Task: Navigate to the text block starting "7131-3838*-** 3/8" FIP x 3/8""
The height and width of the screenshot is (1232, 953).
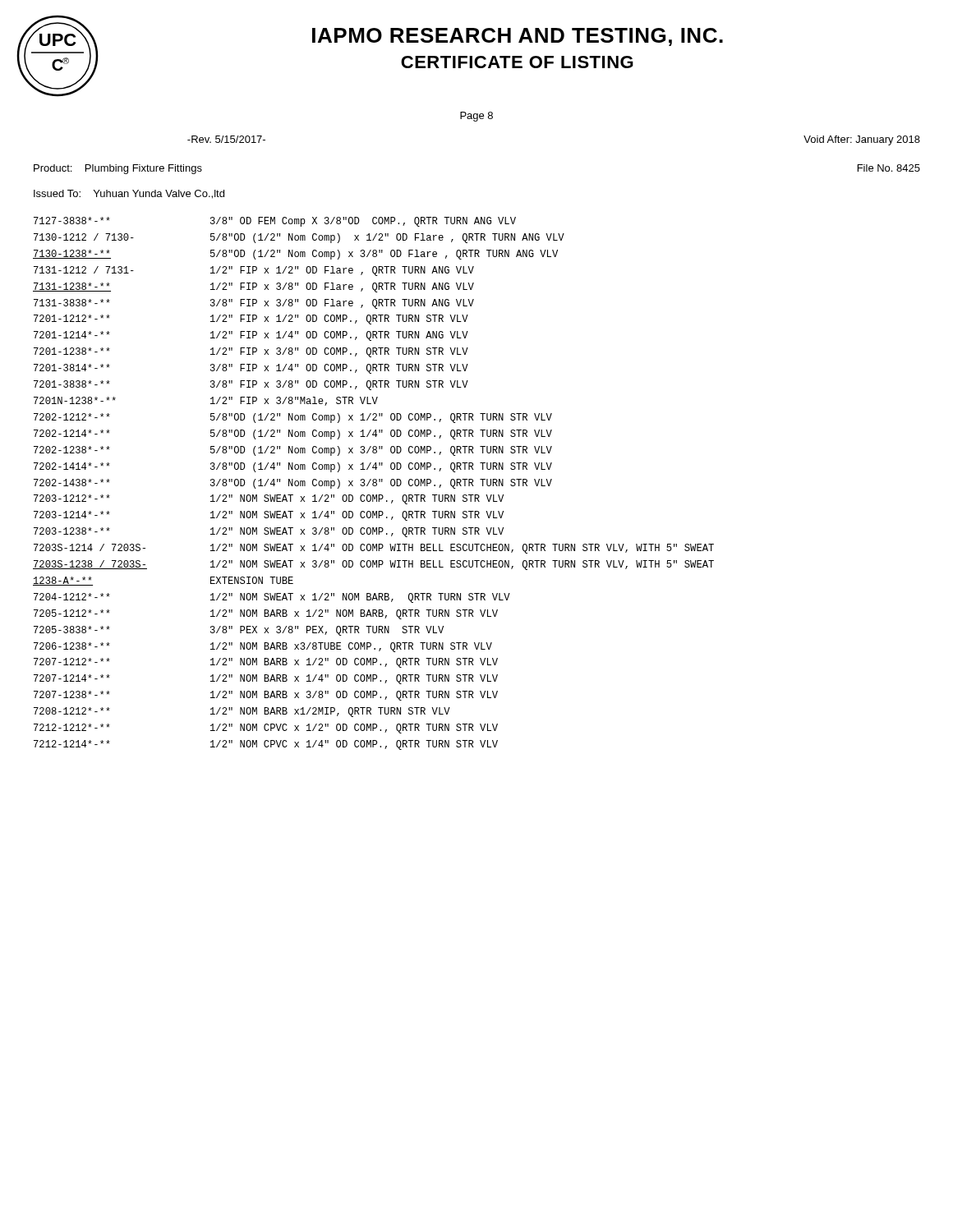Action: pyautogui.click(x=476, y=304)
